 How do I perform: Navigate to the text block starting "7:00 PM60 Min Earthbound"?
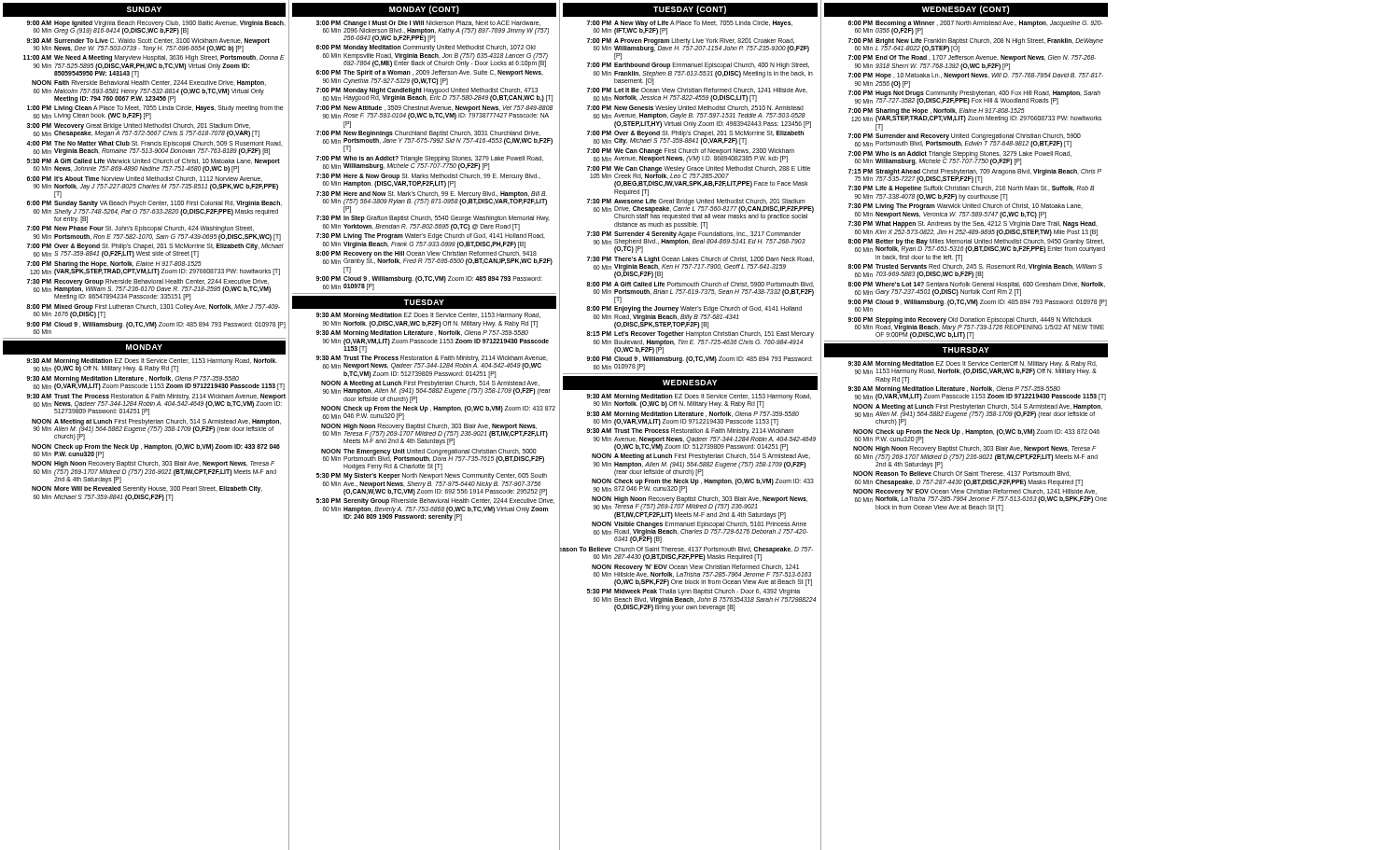pyautogui.click(x=690, y=73)
